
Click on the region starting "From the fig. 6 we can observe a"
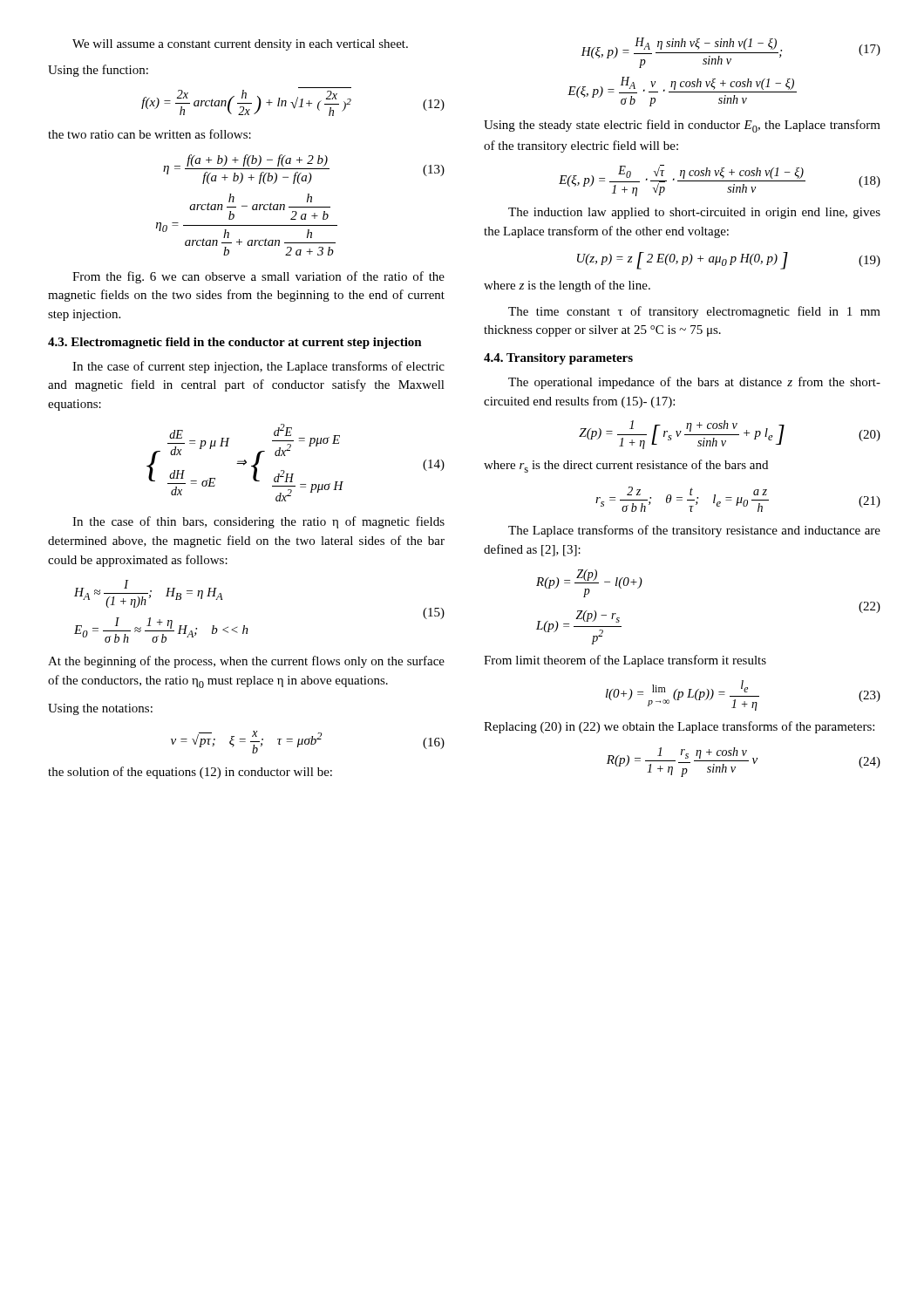coord(246,296)
